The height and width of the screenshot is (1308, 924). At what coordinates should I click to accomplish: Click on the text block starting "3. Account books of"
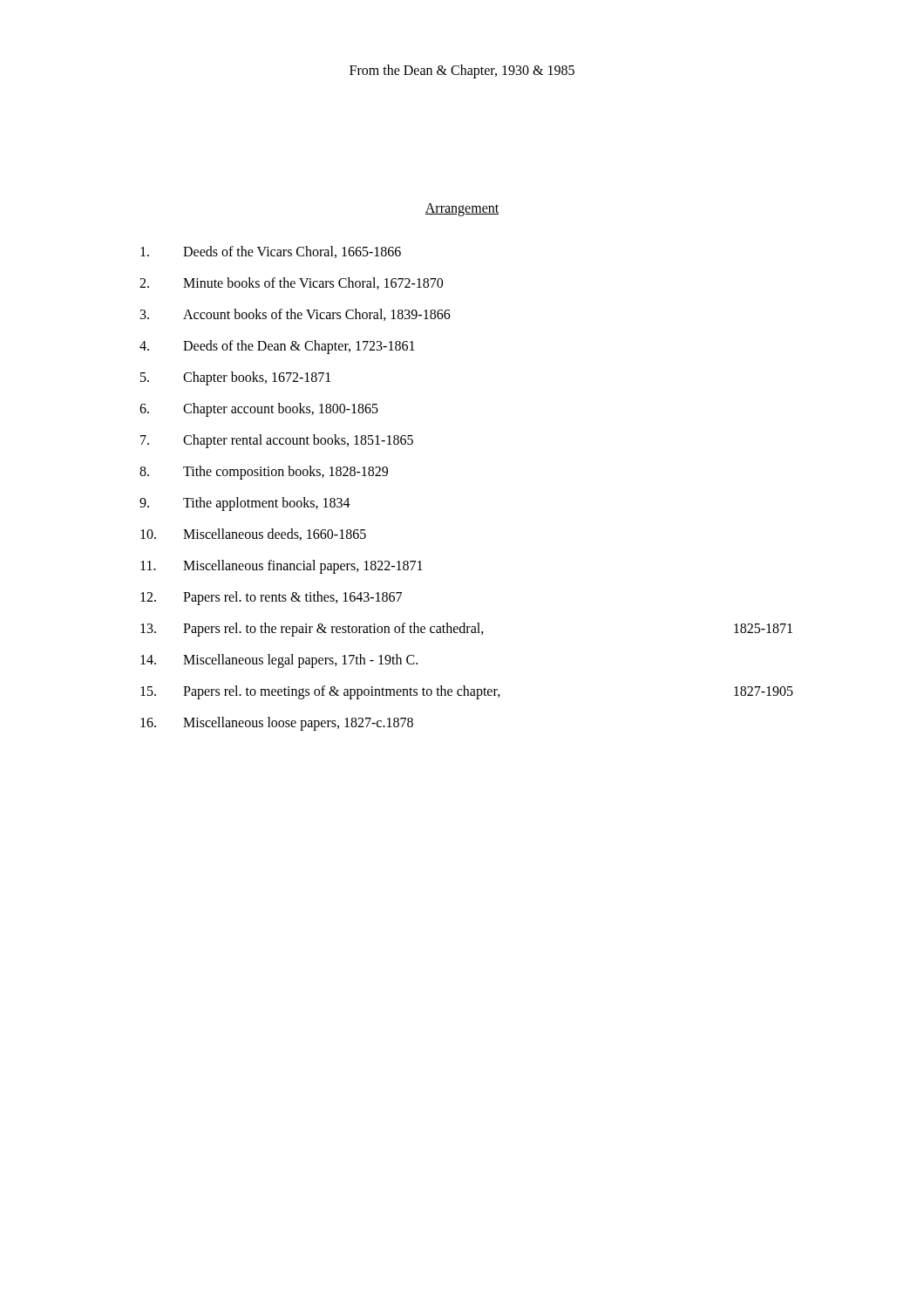(296, 315)
